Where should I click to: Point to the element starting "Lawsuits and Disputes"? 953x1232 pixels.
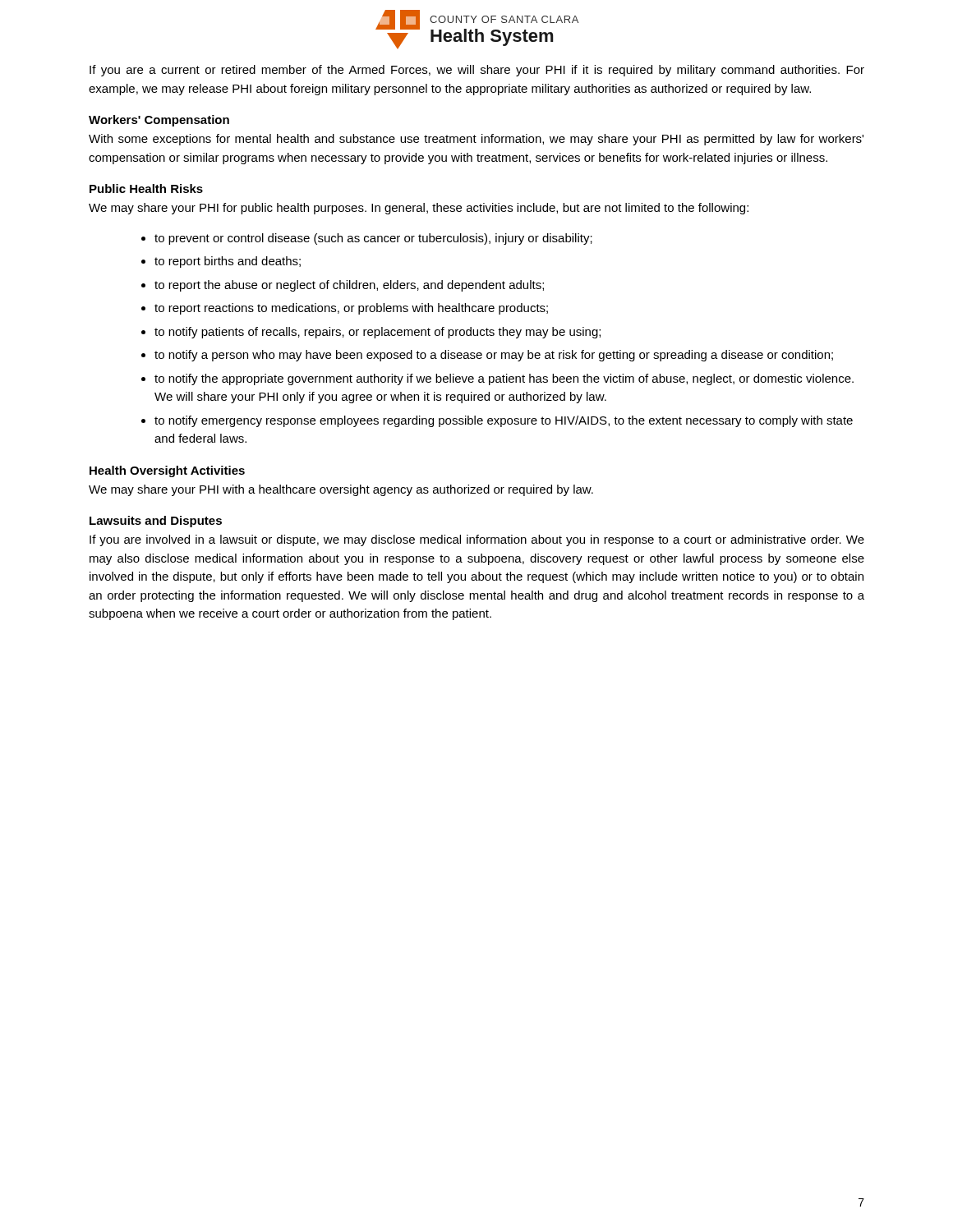click(x=155, y=520)
